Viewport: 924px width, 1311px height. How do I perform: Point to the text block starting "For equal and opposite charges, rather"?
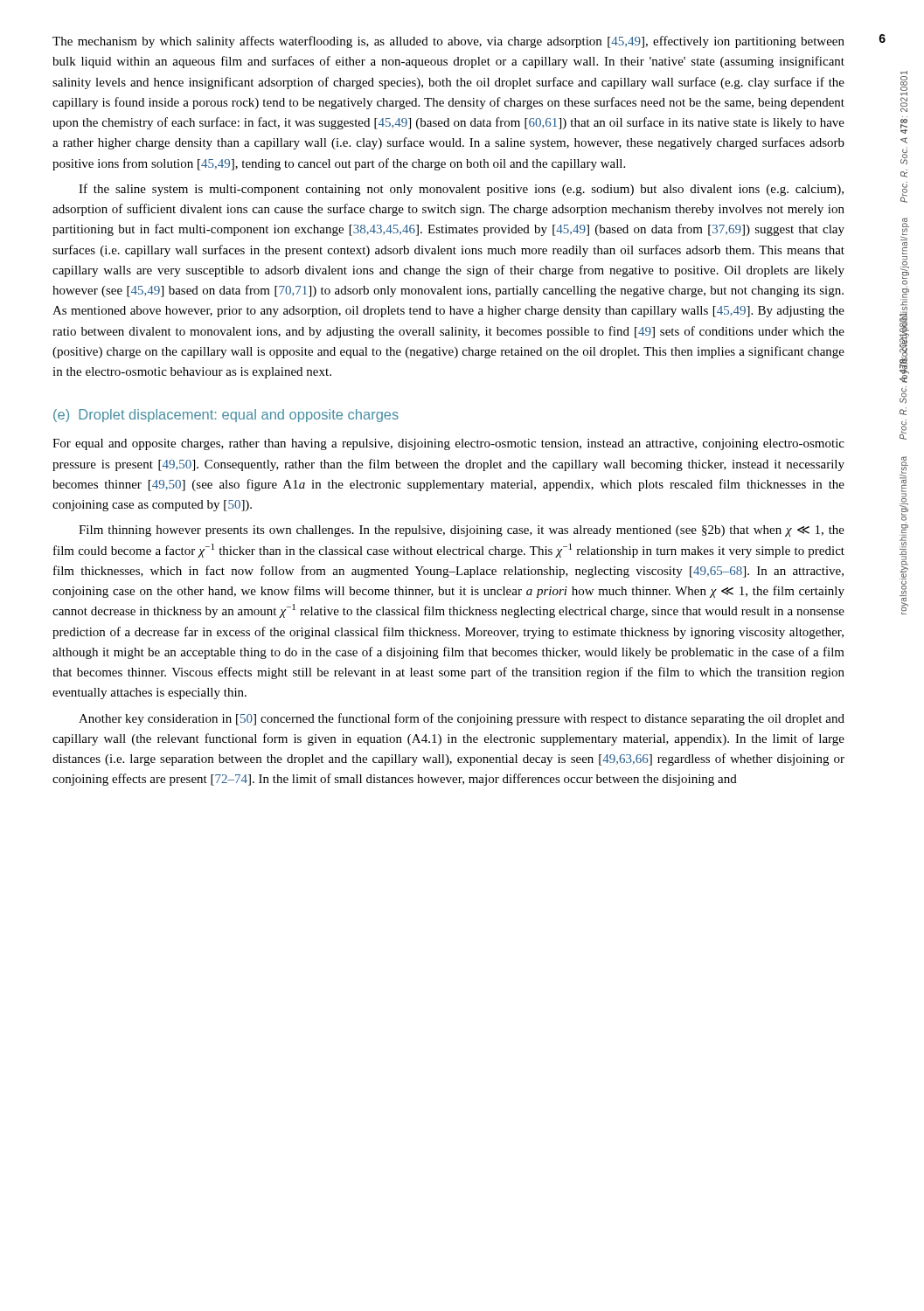pos(448,474)
